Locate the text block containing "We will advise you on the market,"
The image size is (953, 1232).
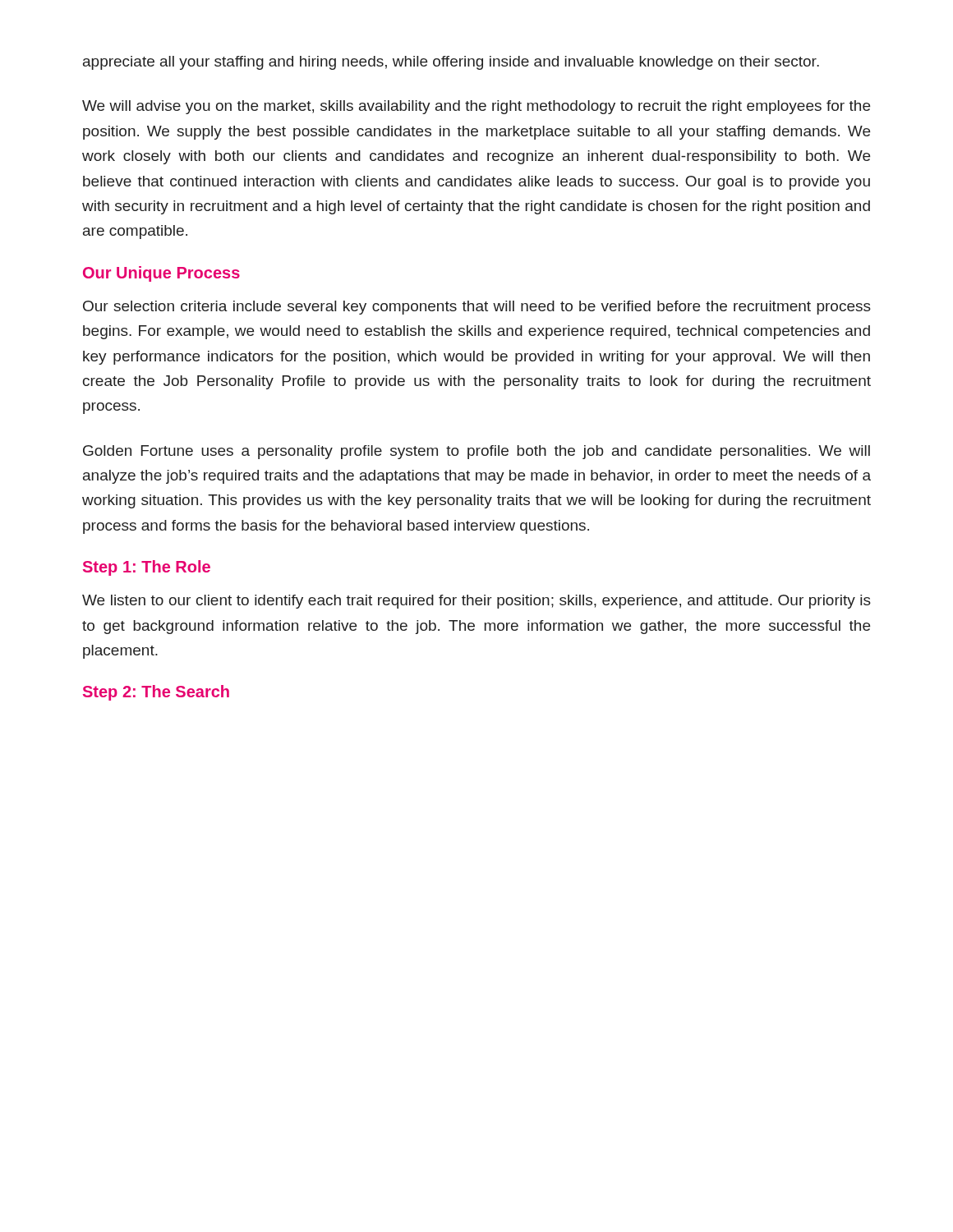click(476, 168)
